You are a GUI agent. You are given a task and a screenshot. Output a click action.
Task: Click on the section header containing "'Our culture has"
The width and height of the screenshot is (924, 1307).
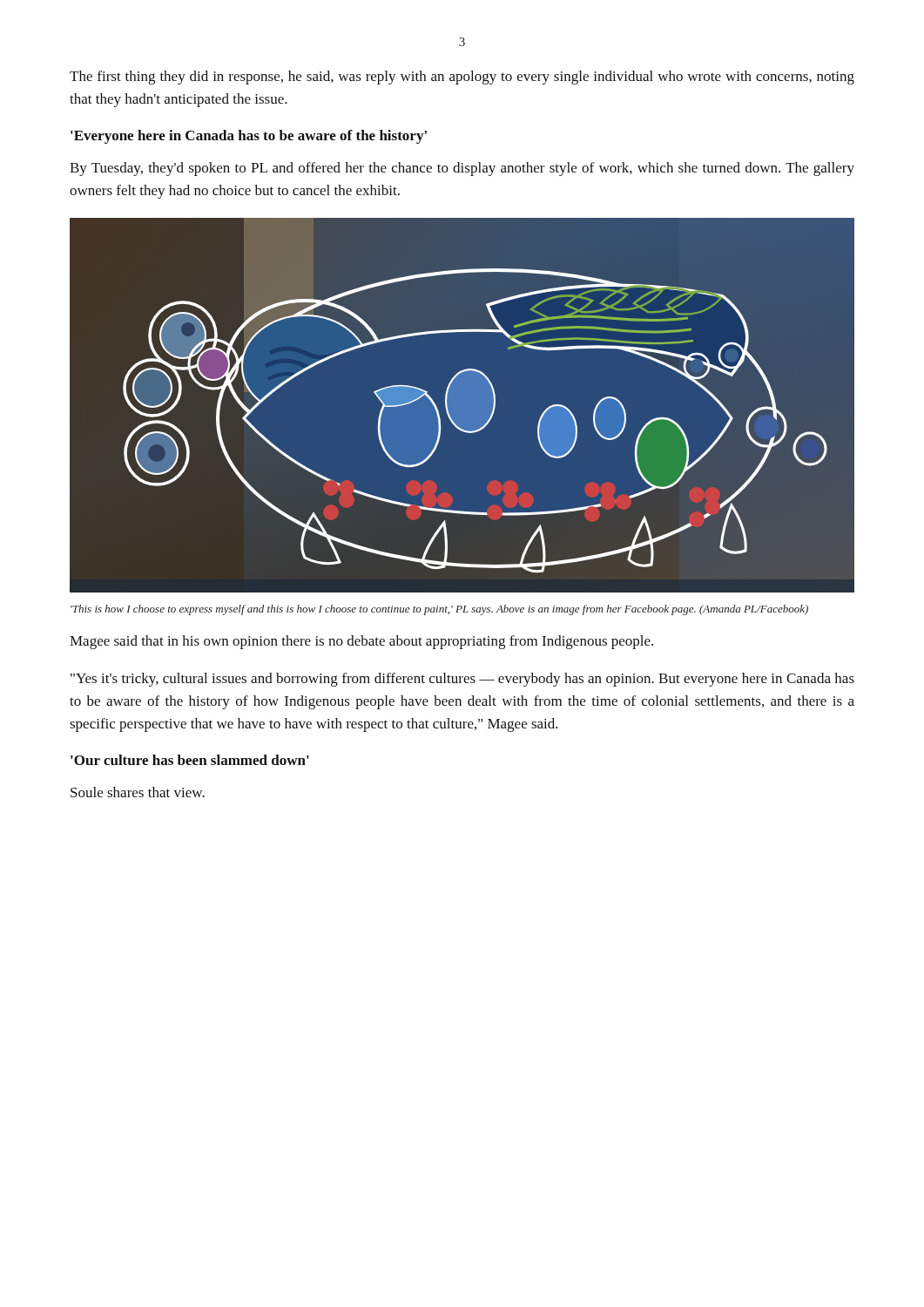pyautogui.click(x=190, y=760)
